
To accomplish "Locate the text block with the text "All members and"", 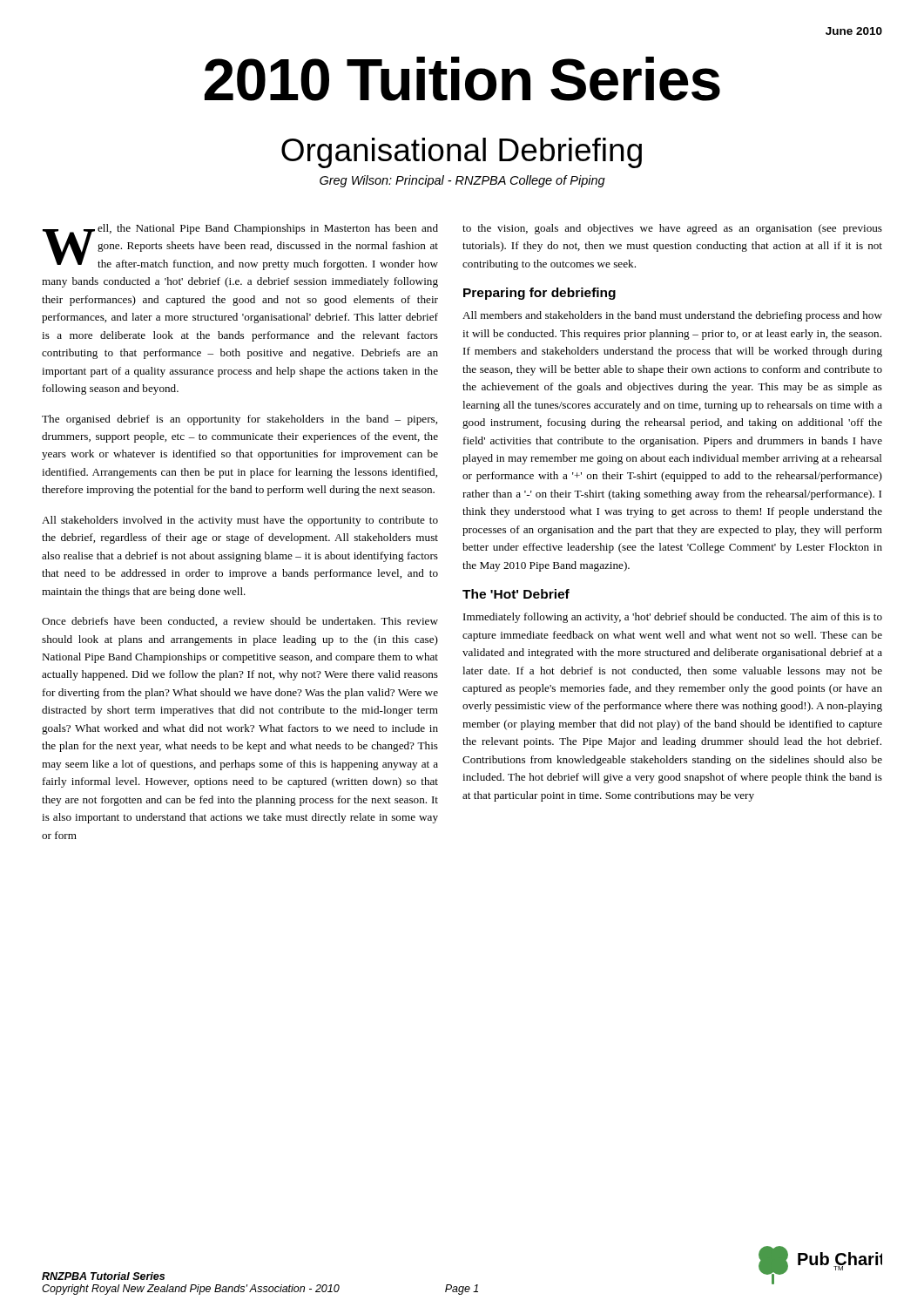I will (672, 440).
